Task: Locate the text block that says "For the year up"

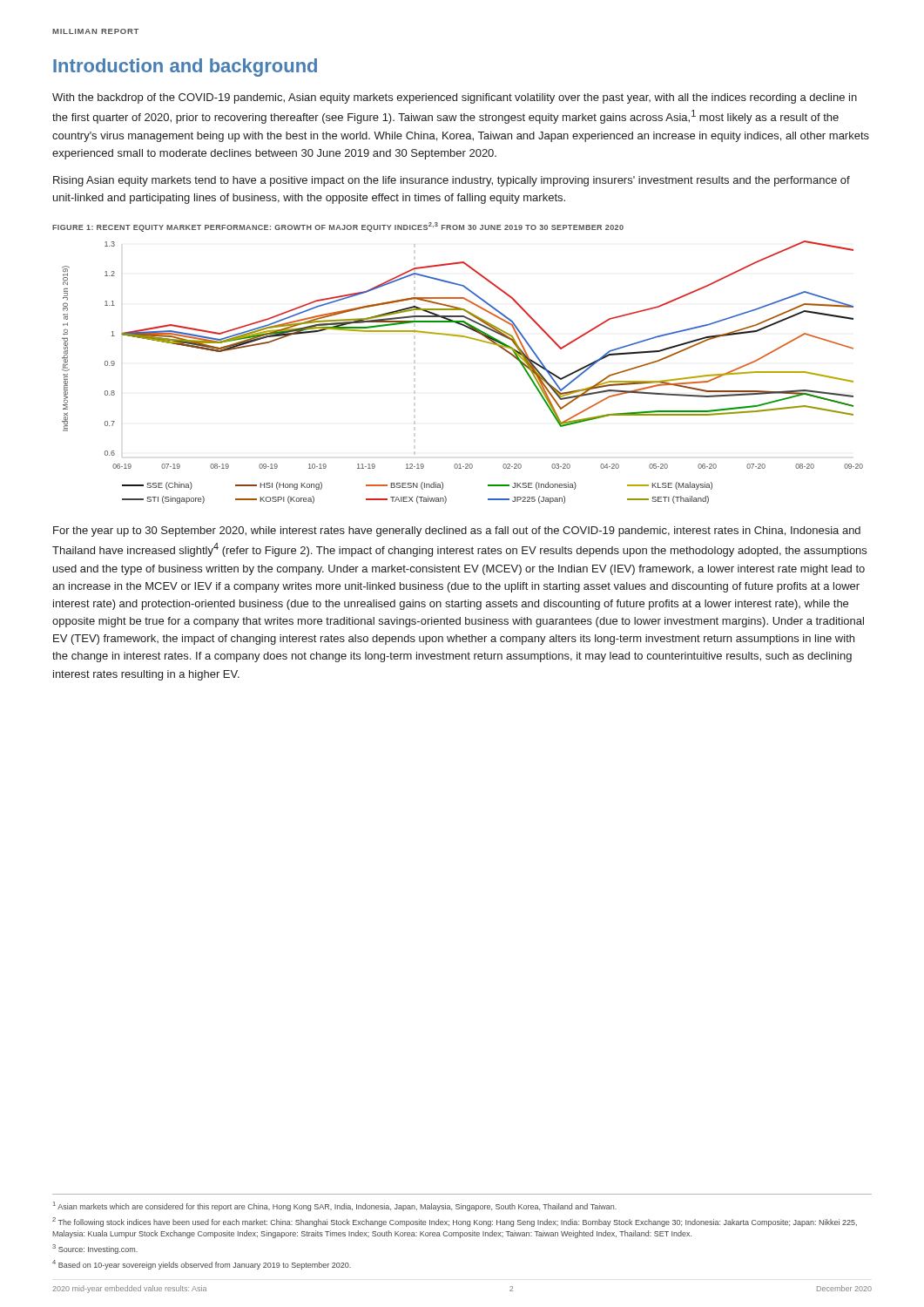Action: click(x=460, y=602)
